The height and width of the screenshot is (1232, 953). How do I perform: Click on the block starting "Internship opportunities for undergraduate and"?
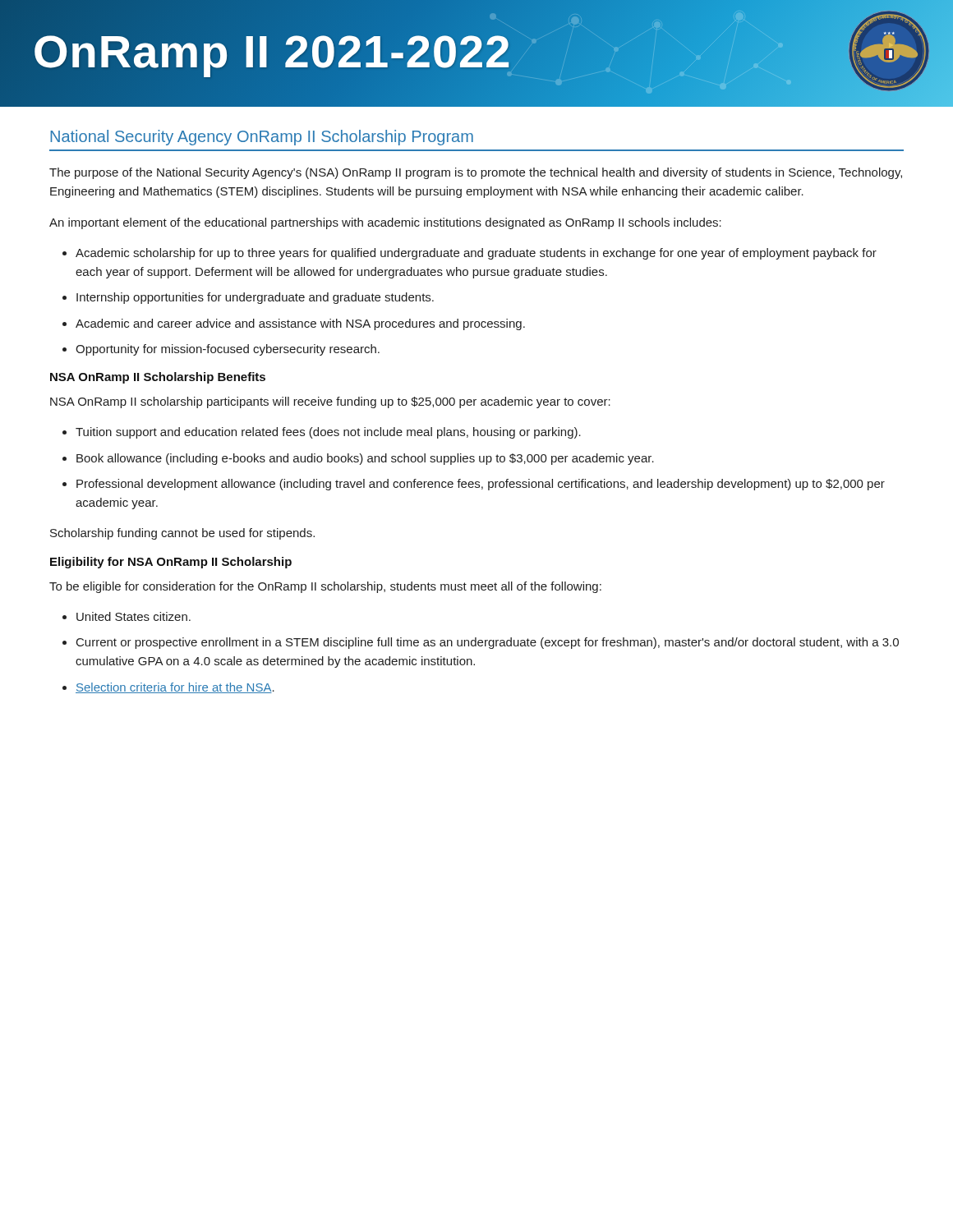click(255, 297)
